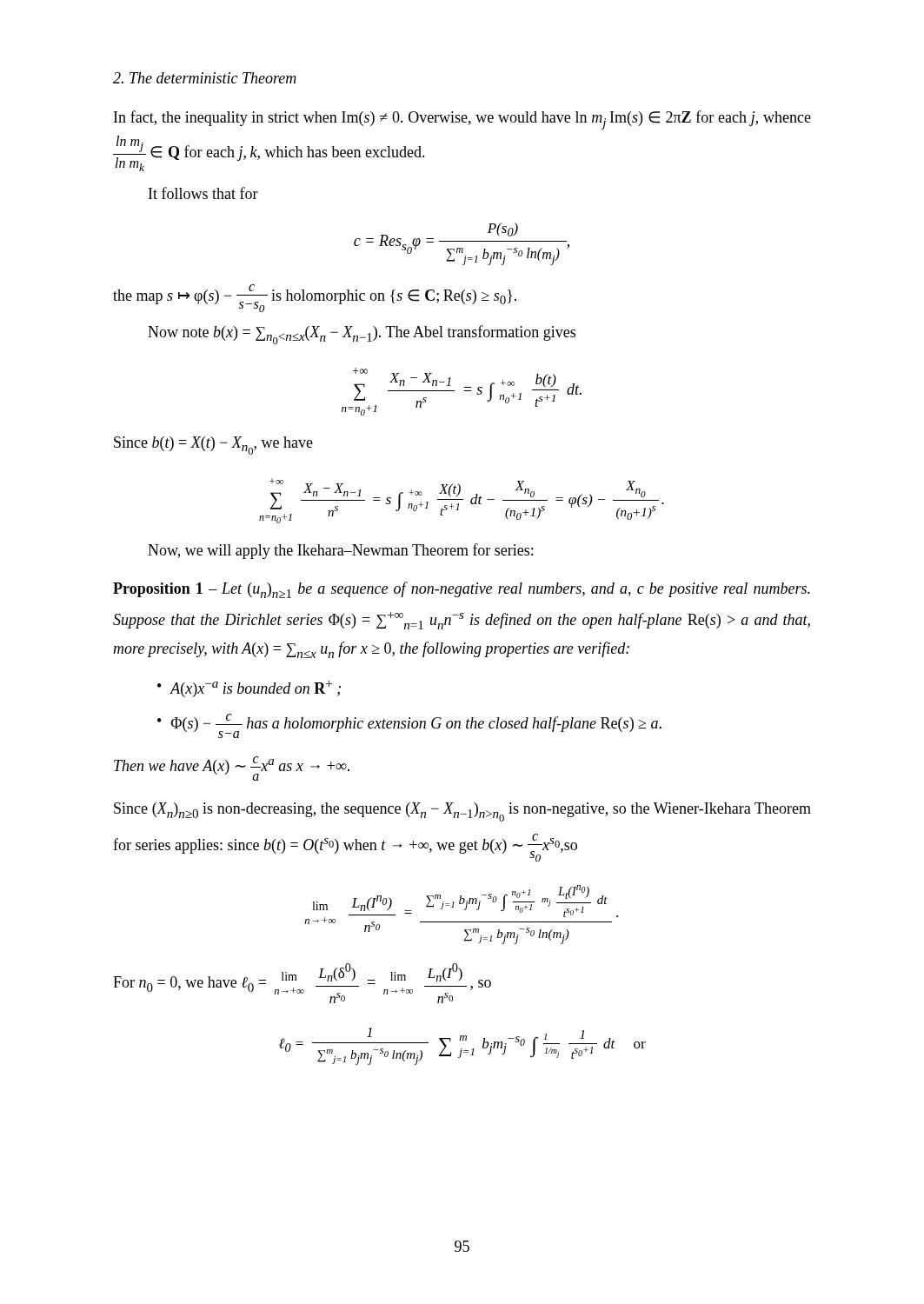Locate the block of text that opens with "Since (Xn)n≥0 is non-decreasing, the sequence (Xn −"
924x1304 pixels.
(462, 833)
